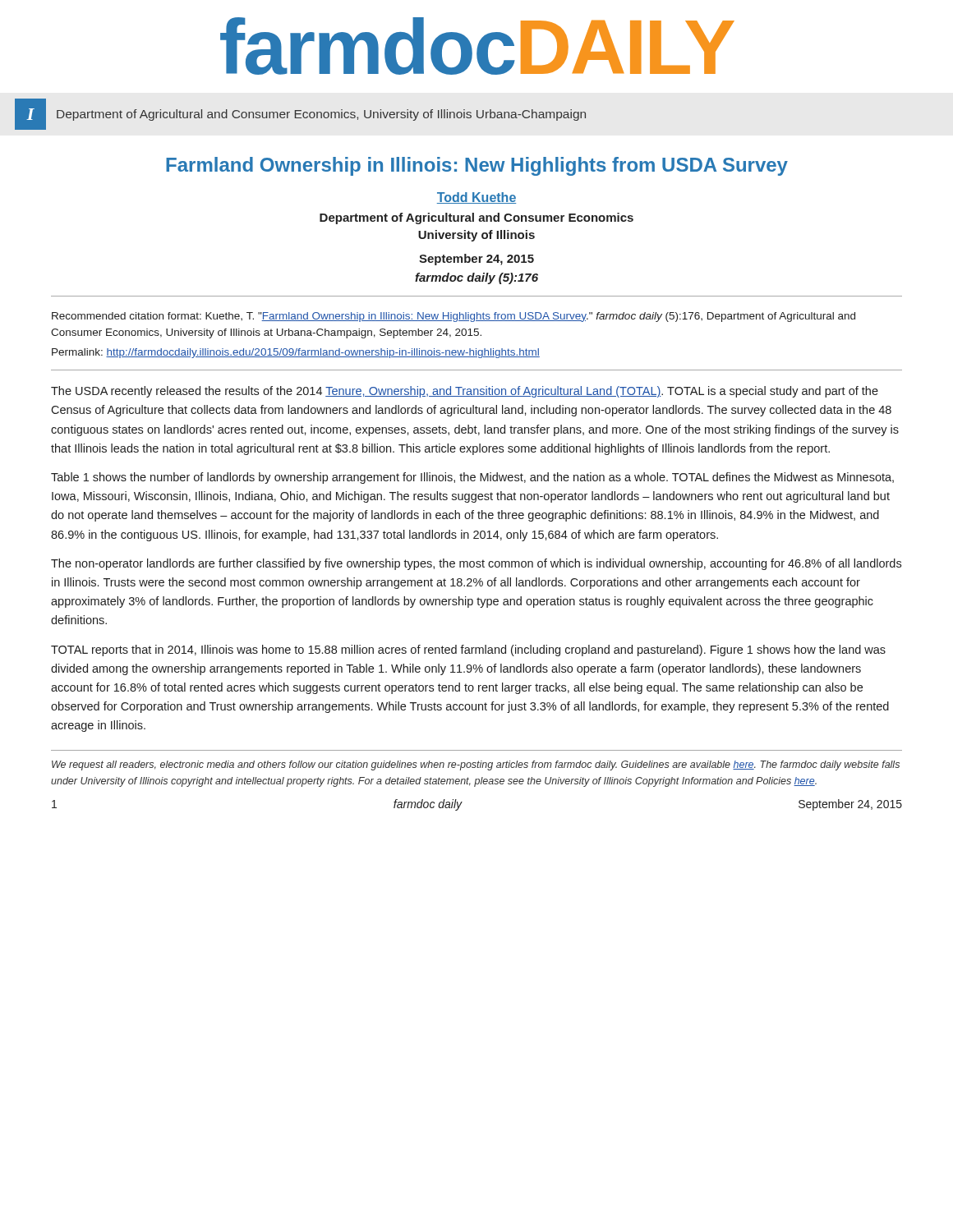Locate the element starting "farmdoc daily (5):176"
The height and width of the screenshot is (1232, 953).
point(476,277)
